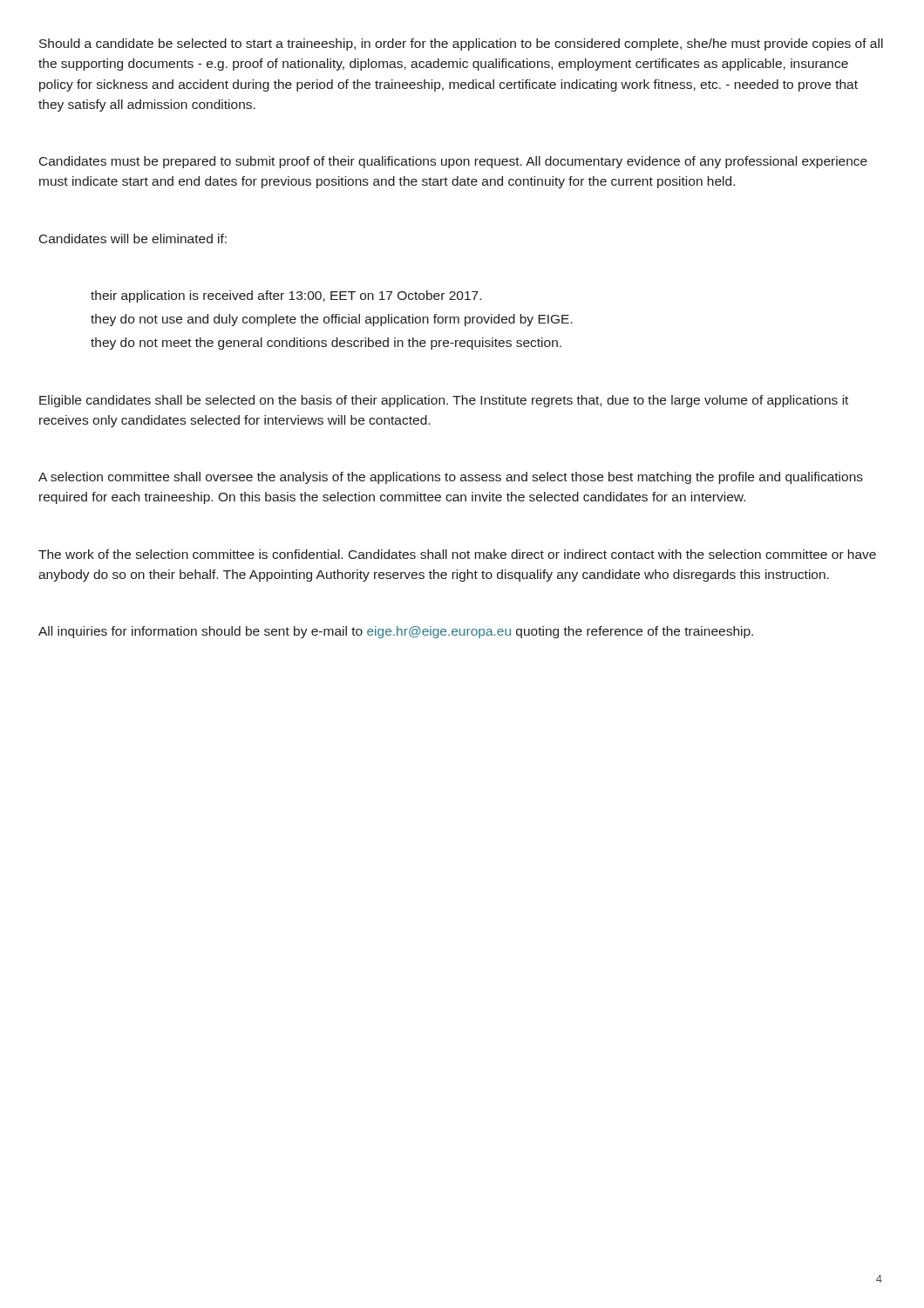Where is the passage that starts "Candidates must be prepared"?

point(462,171)
